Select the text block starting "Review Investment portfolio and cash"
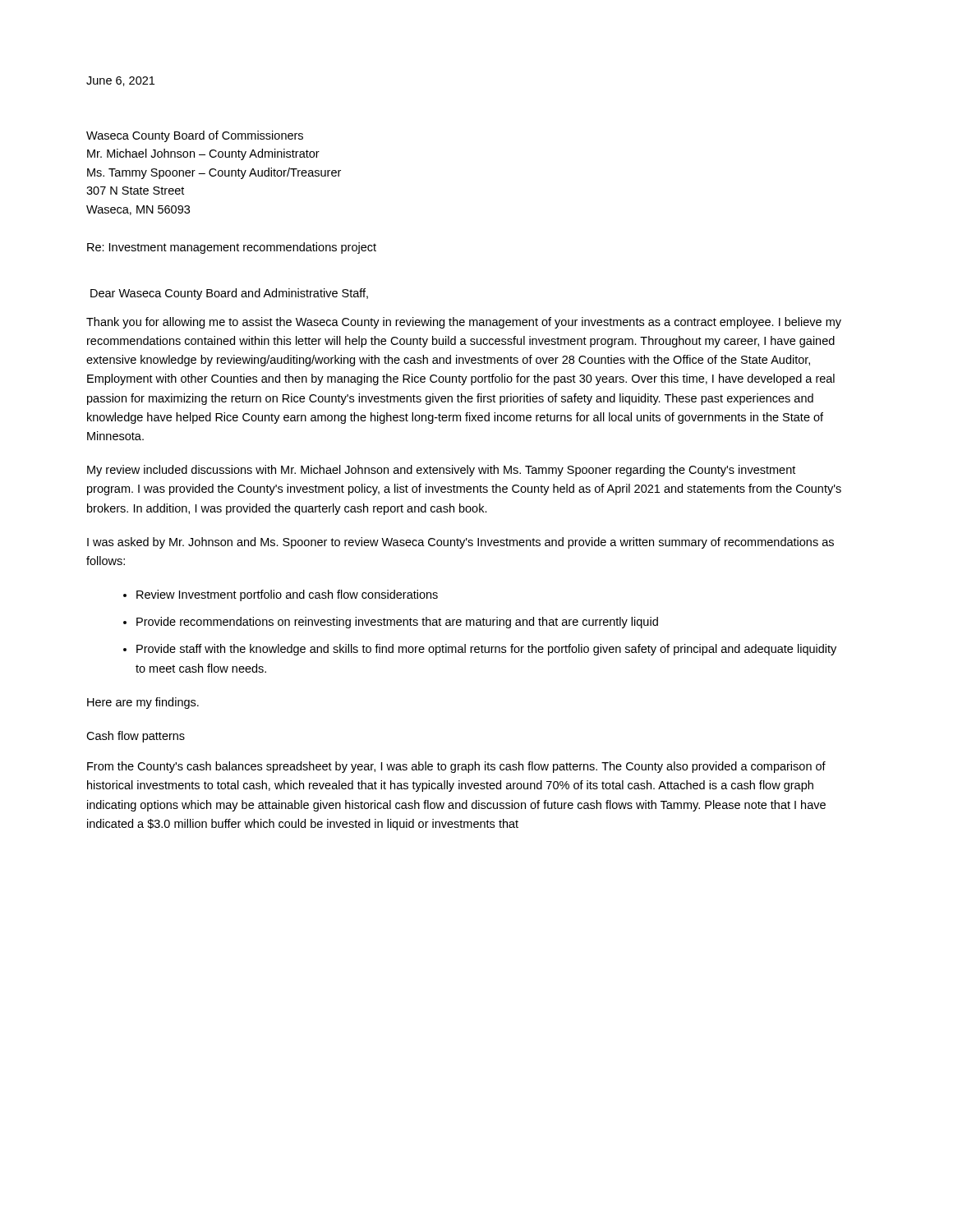 (287, 595)
